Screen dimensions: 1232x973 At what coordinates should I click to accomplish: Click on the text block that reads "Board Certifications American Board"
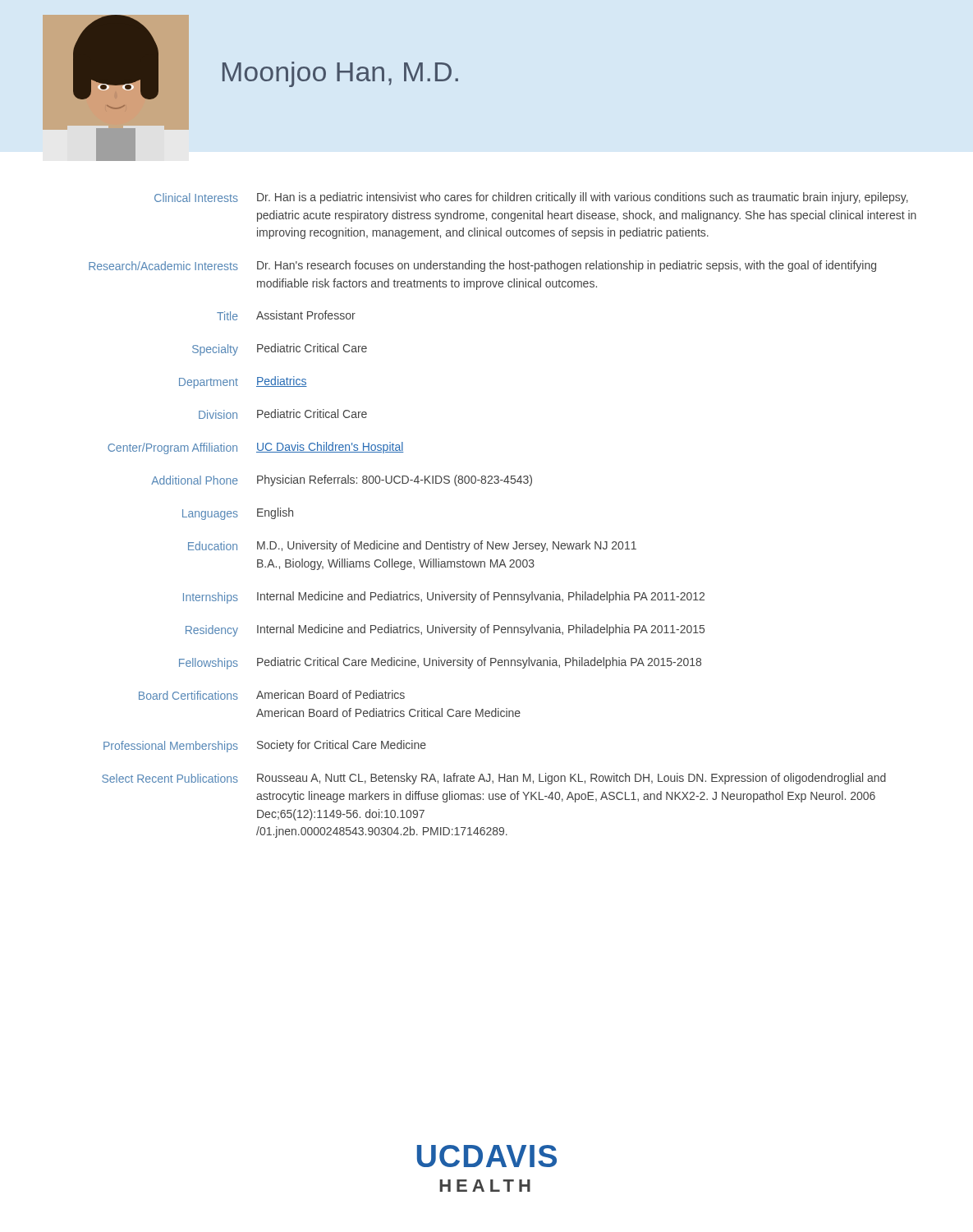[x=486, y=704]
